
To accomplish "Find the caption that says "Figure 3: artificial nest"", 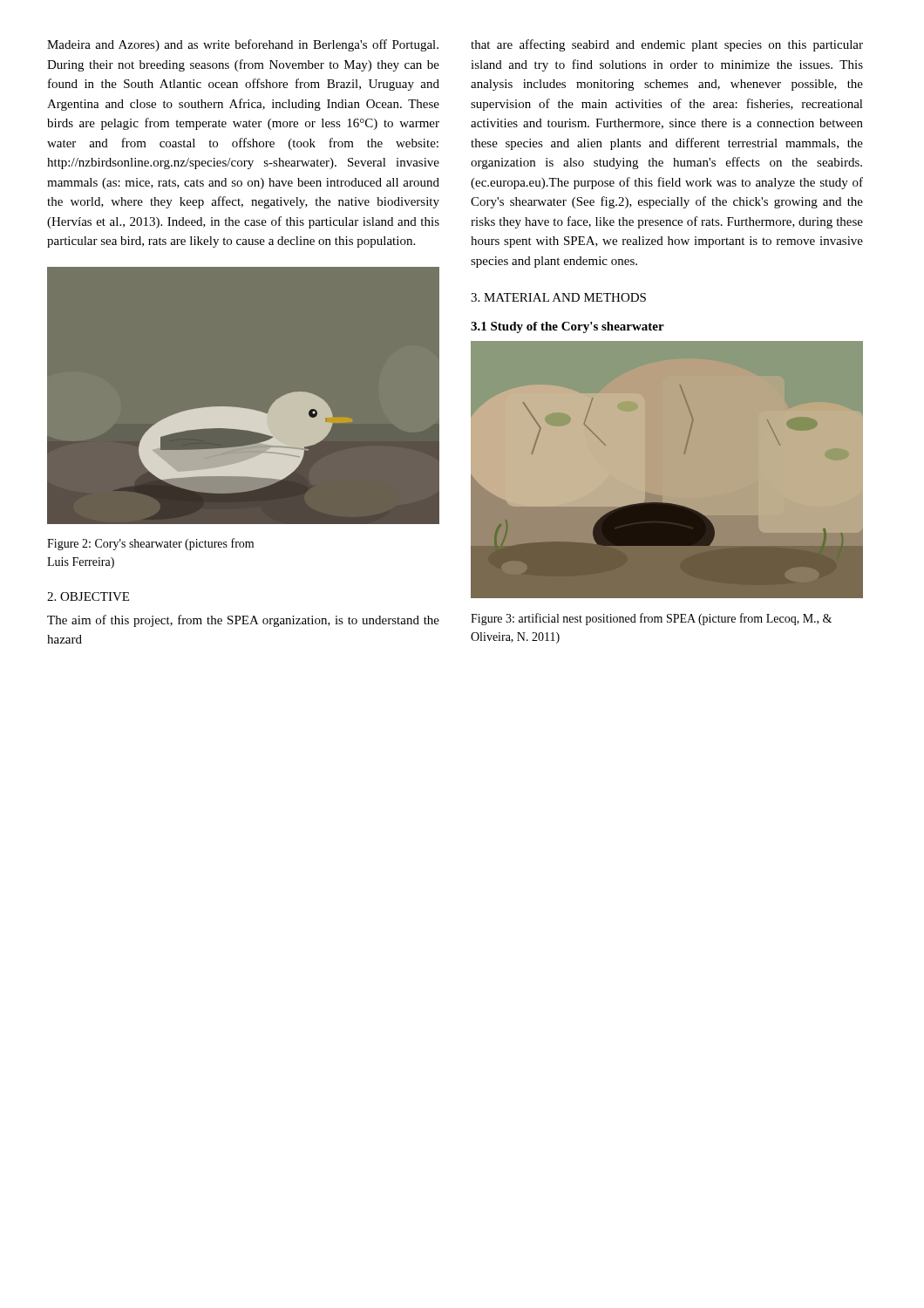I will (667, 627).
